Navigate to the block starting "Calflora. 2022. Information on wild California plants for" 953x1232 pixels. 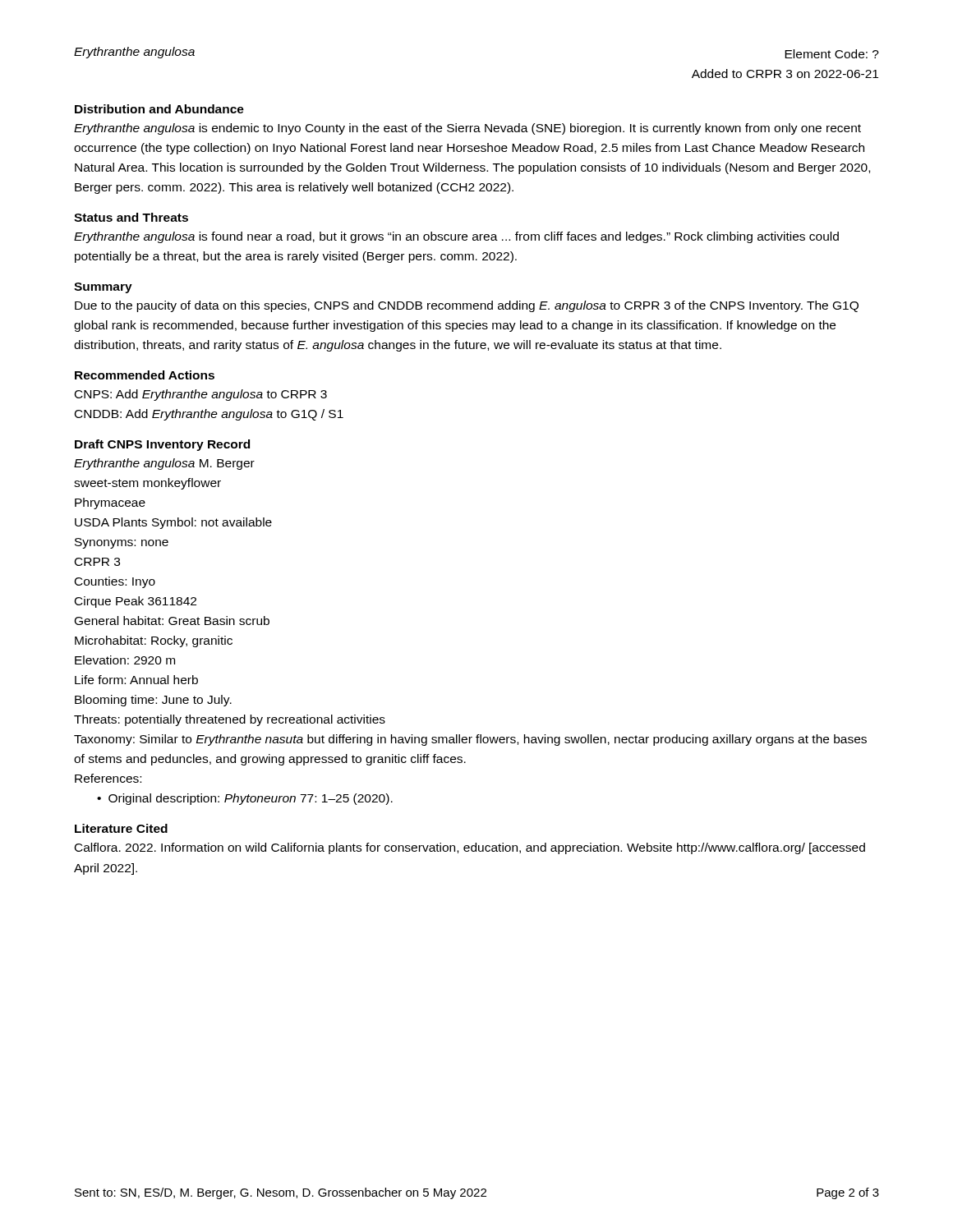point(470,857)
